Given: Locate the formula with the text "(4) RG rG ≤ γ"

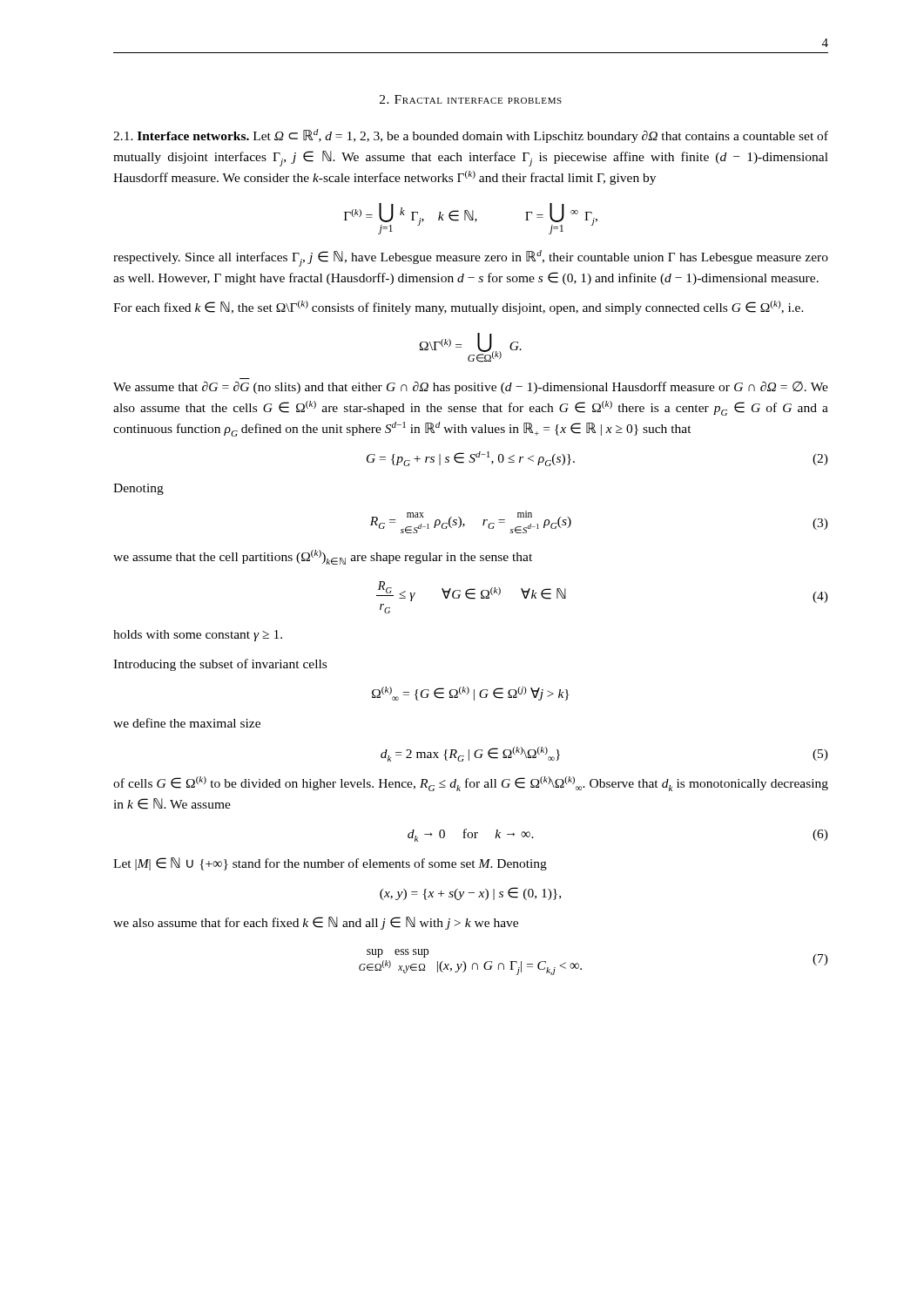Looking at the screenshot, I should pyautogui.click(x=384, y=596).
